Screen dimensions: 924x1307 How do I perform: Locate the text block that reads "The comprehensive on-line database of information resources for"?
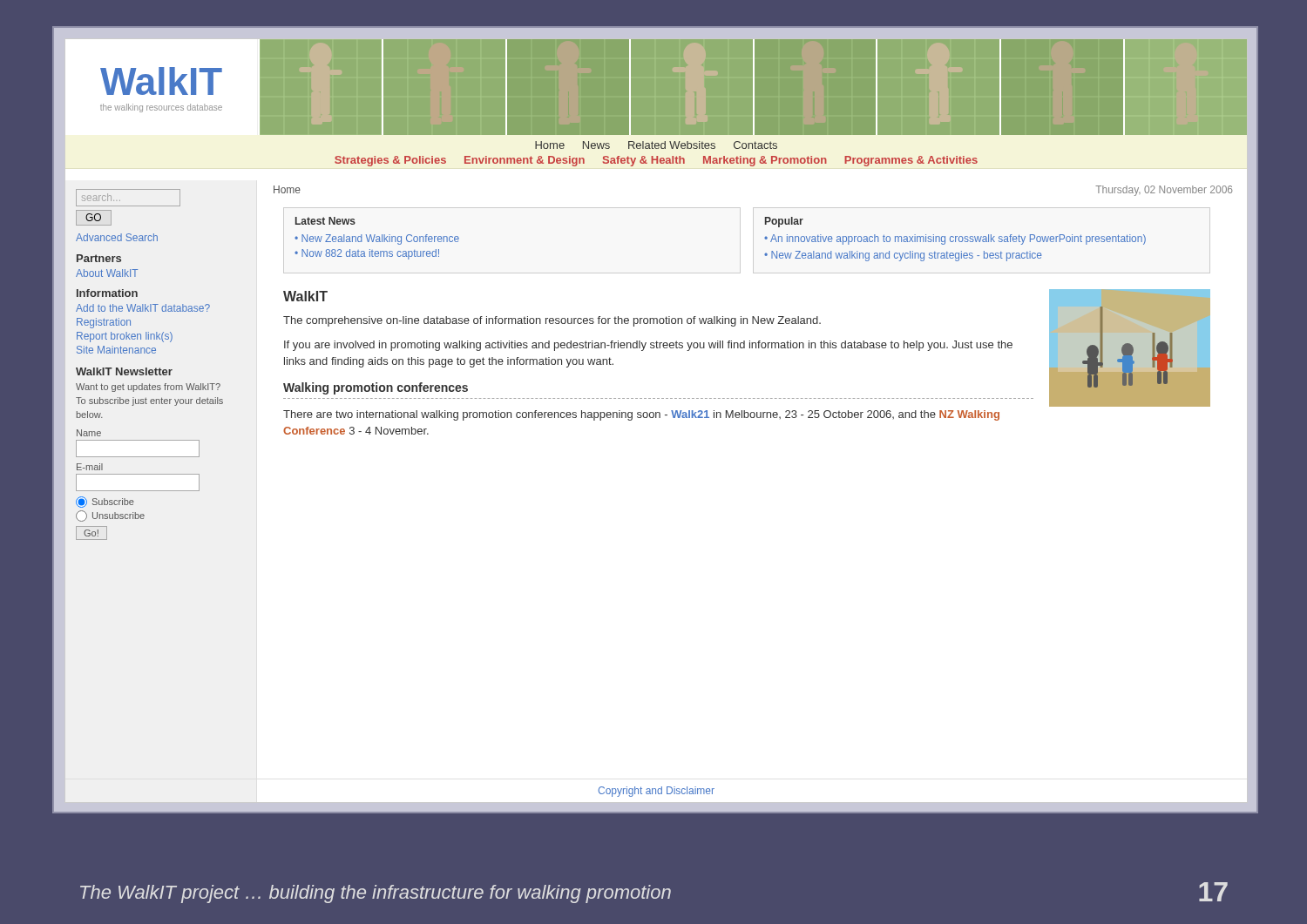[552, 320]
